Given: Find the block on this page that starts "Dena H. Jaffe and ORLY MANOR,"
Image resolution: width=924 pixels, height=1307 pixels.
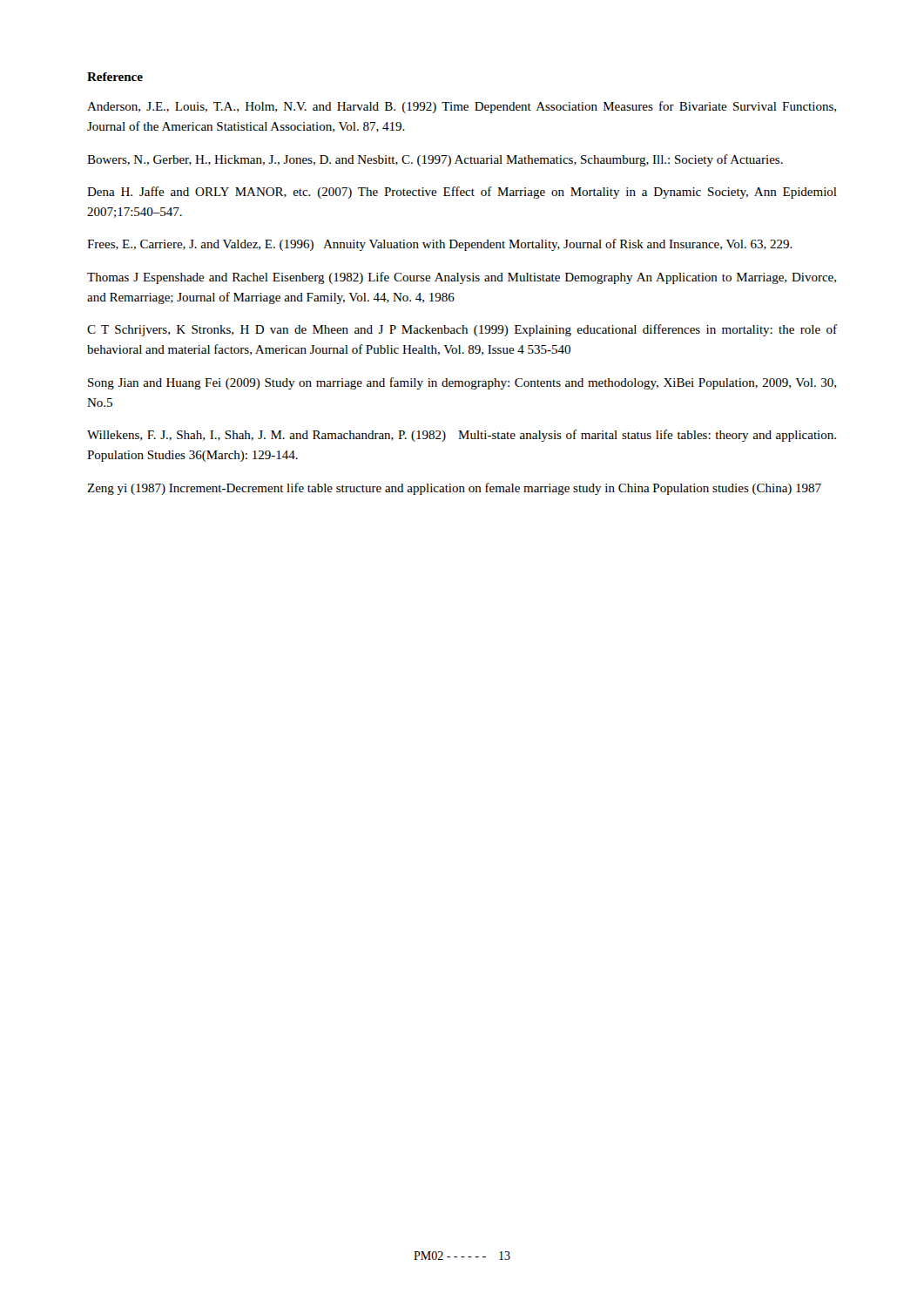Looking at the screenshot, I should click(462, 202).
